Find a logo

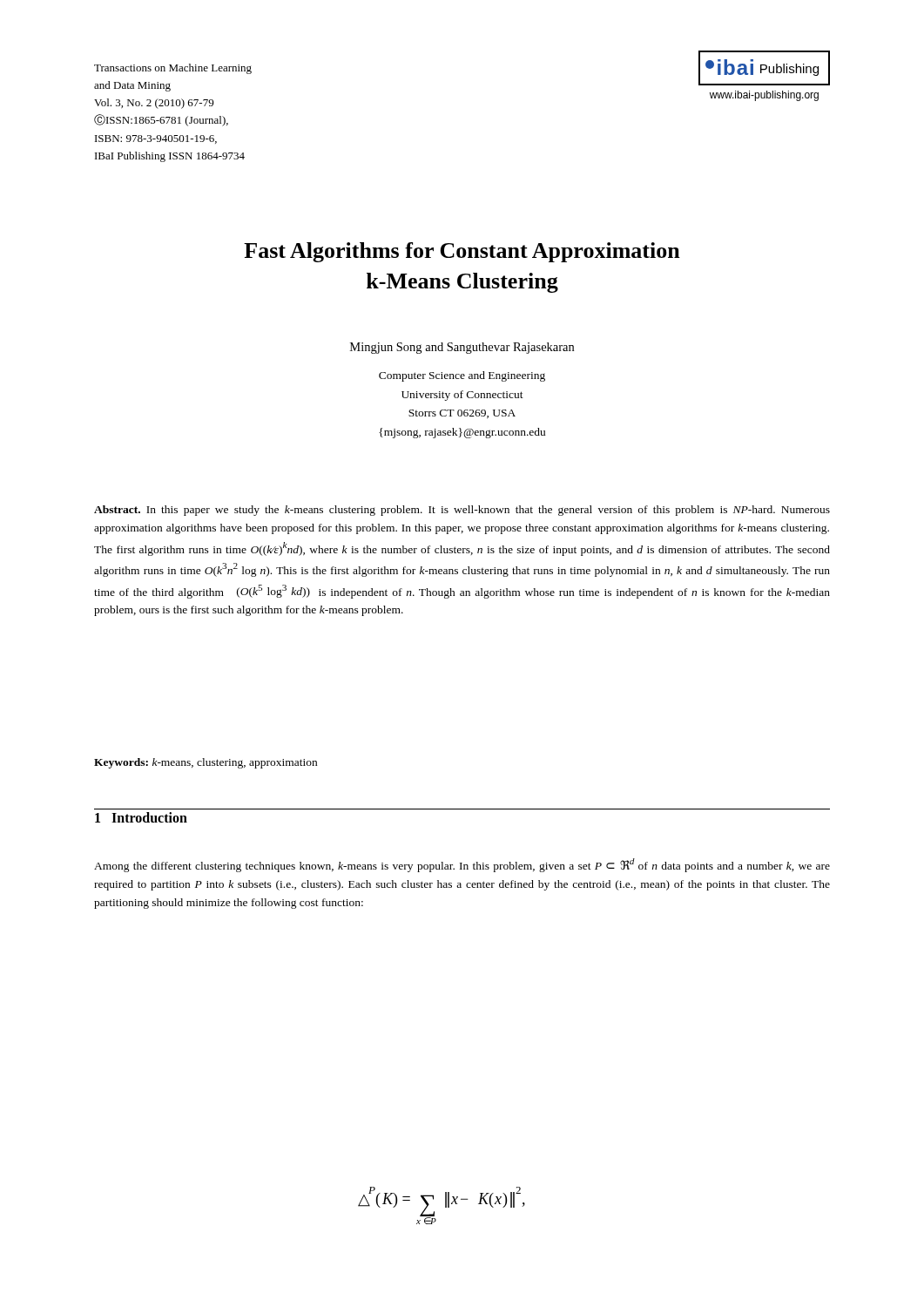pyautogui.click(x=764, y=76)
